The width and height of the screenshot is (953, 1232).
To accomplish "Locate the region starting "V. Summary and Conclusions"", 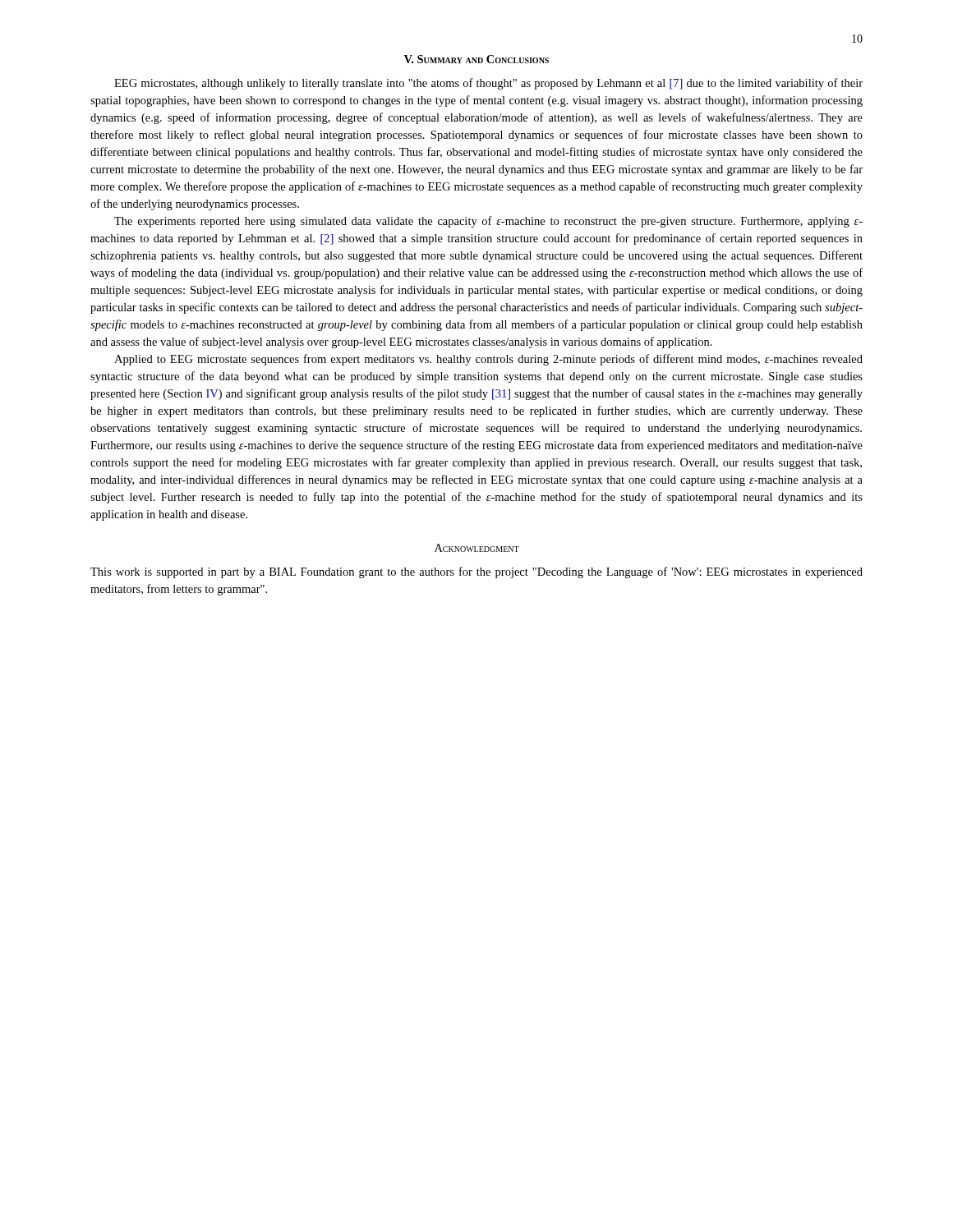I will tap(476, 59).
